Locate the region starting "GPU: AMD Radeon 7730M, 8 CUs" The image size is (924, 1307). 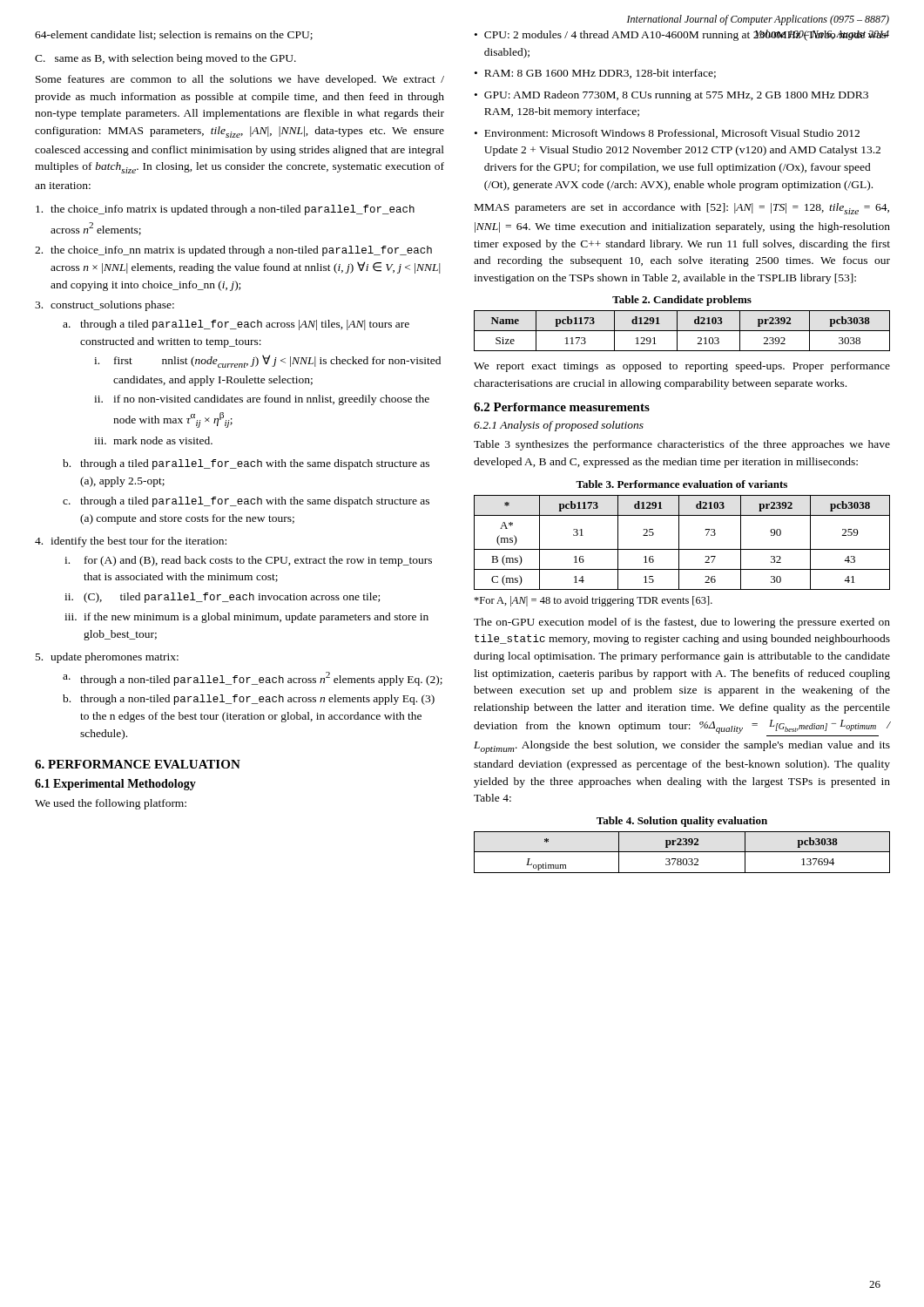[x=676, y=103]
